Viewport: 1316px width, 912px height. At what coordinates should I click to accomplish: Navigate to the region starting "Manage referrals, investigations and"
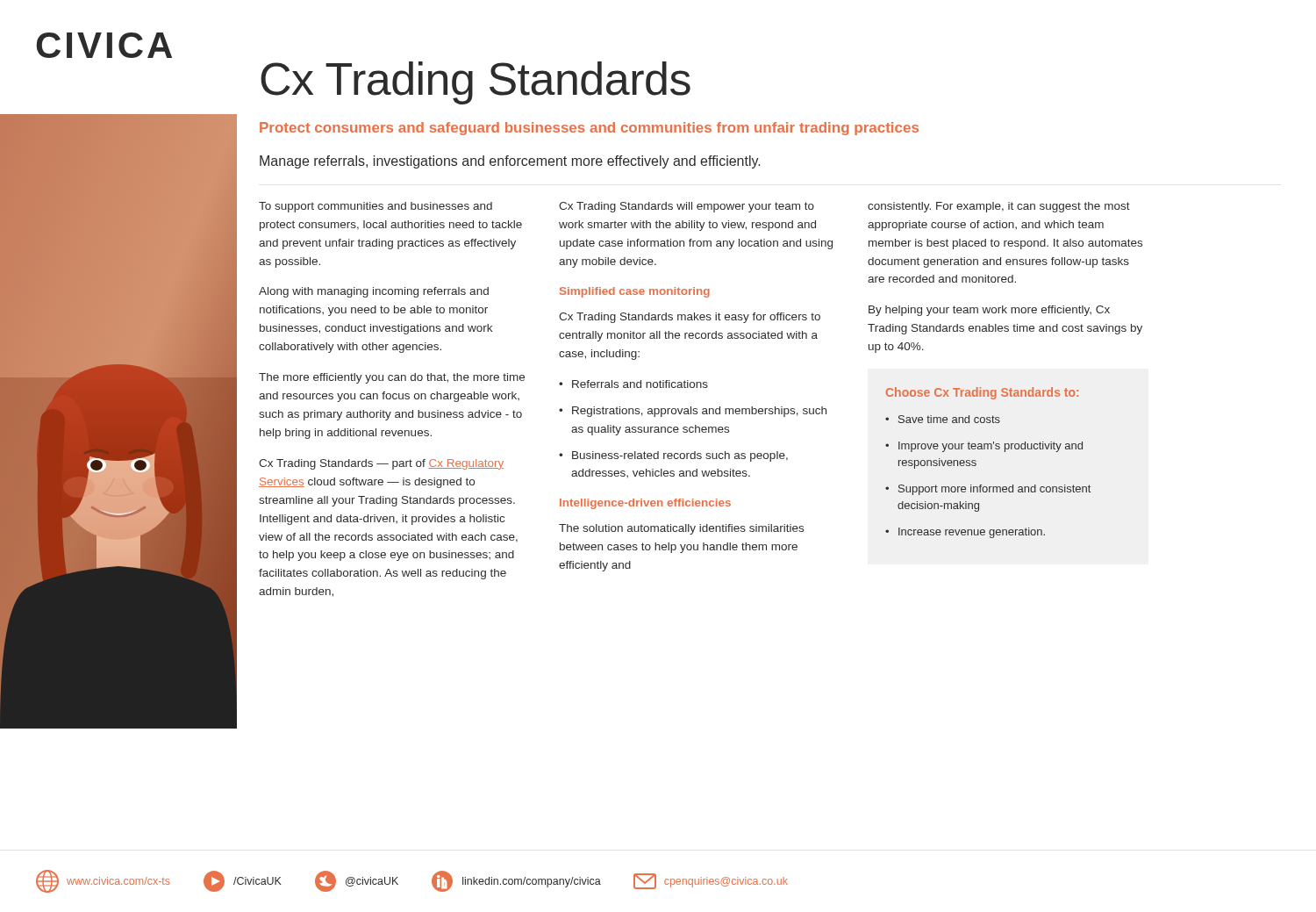[x=510, y=161]
